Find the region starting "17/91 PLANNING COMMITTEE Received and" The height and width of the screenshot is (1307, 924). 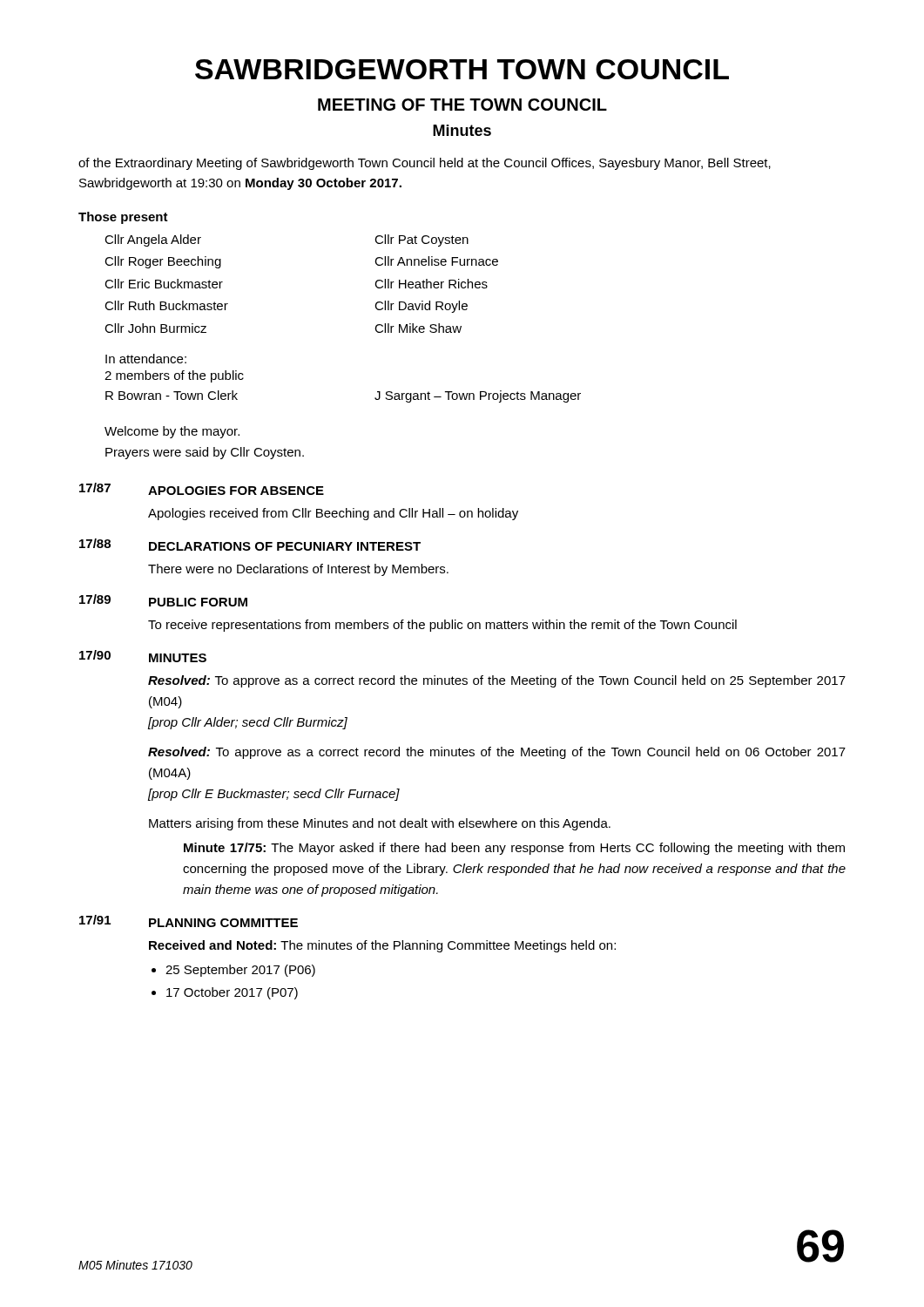coord(462,958)
